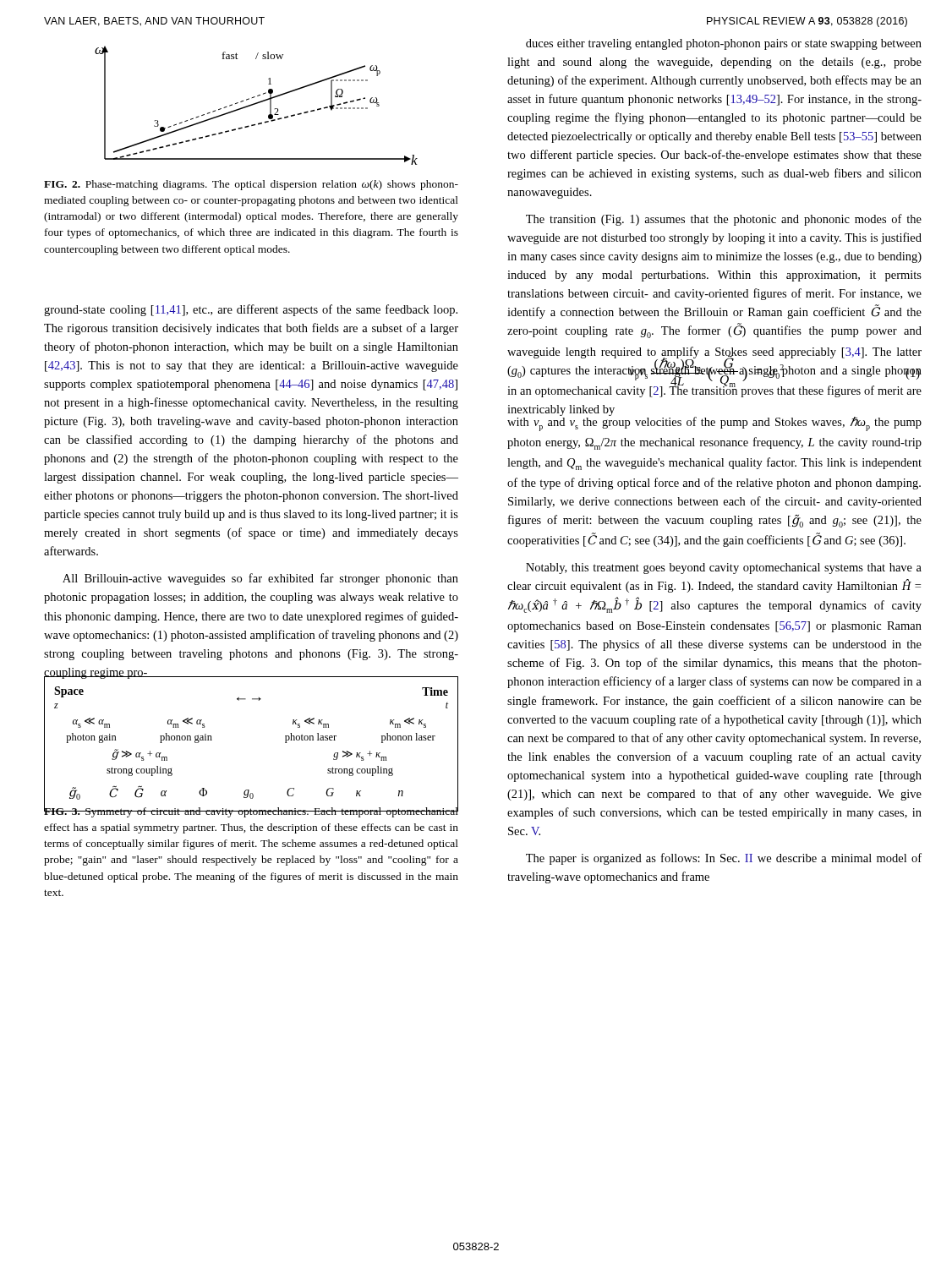Click on the text block that says "ground-state cooling [11,41],"

coord(251,491)
